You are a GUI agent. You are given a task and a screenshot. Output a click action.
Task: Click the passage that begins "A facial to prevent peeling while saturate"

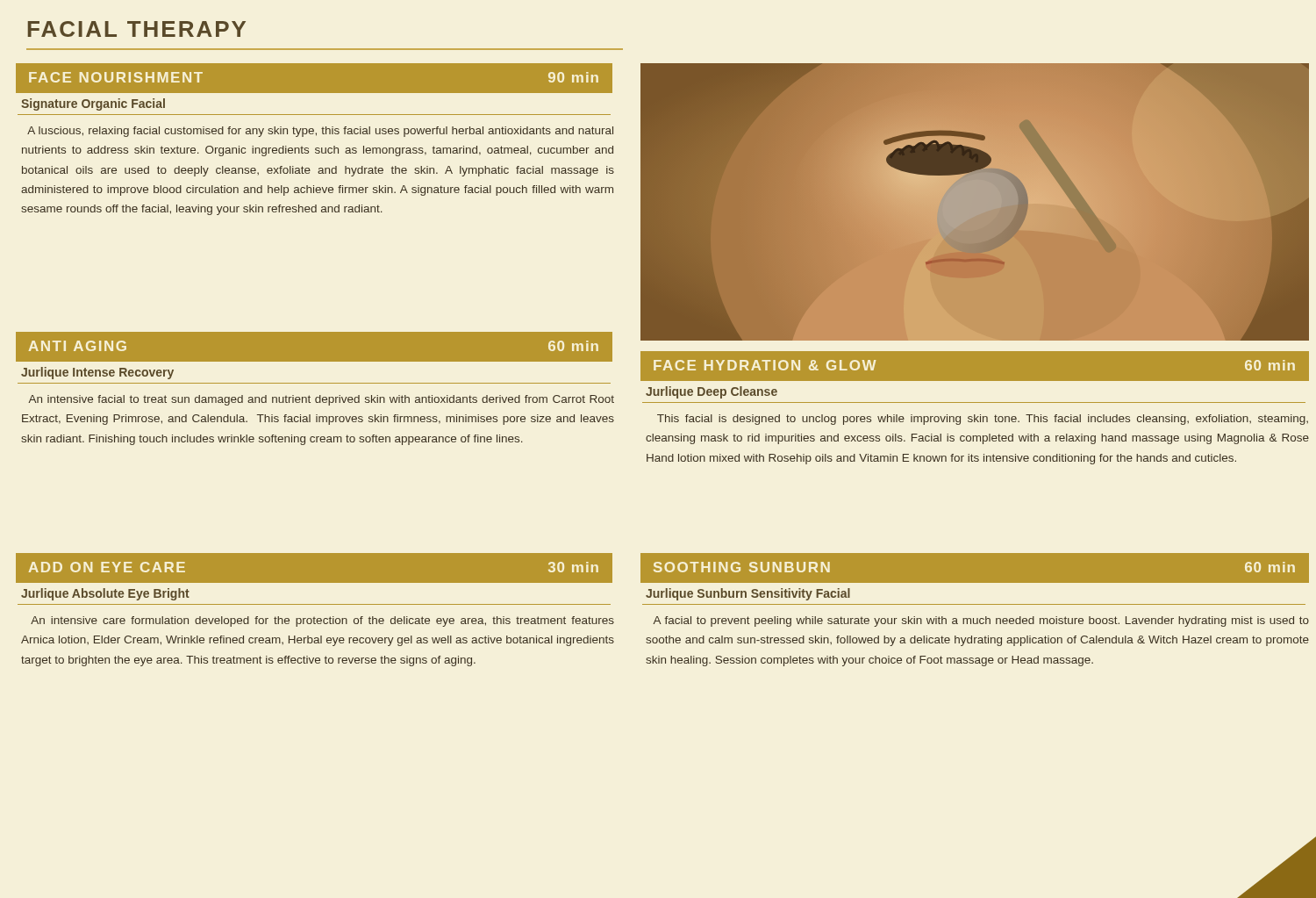click(977, 640)
